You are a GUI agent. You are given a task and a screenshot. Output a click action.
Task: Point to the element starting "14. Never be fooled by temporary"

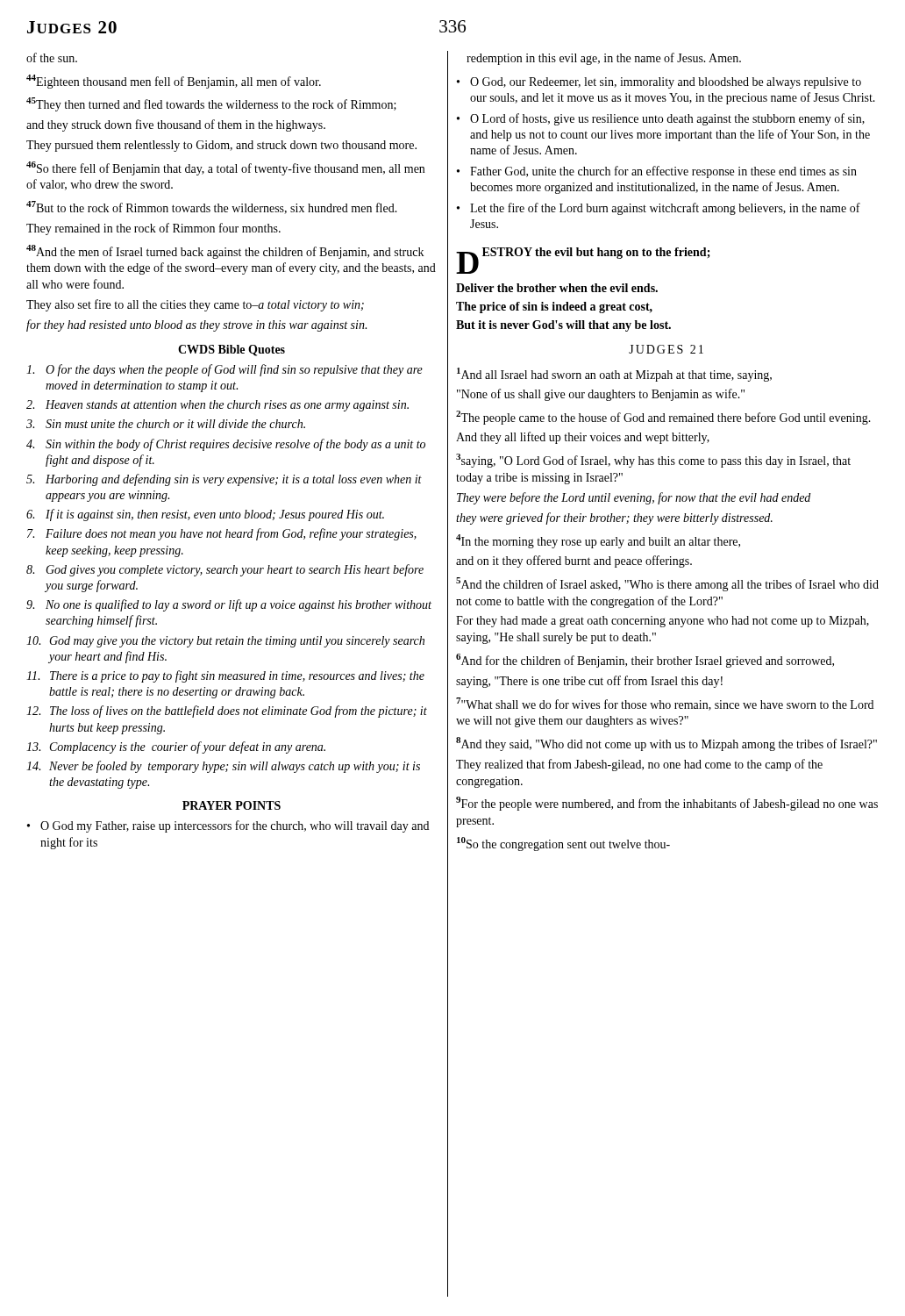coord(232,775)
